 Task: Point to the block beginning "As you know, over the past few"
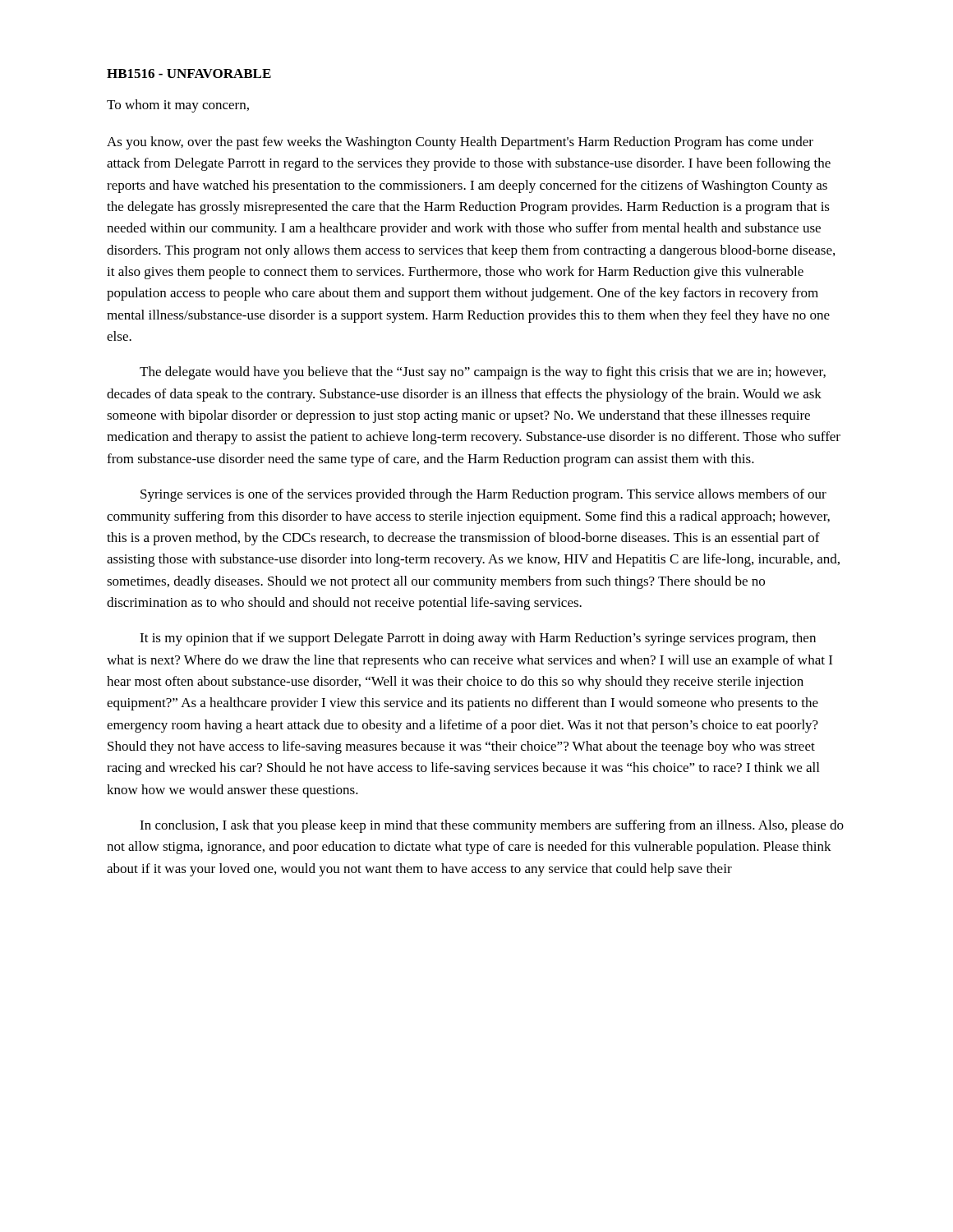click(x=476, y=506)
